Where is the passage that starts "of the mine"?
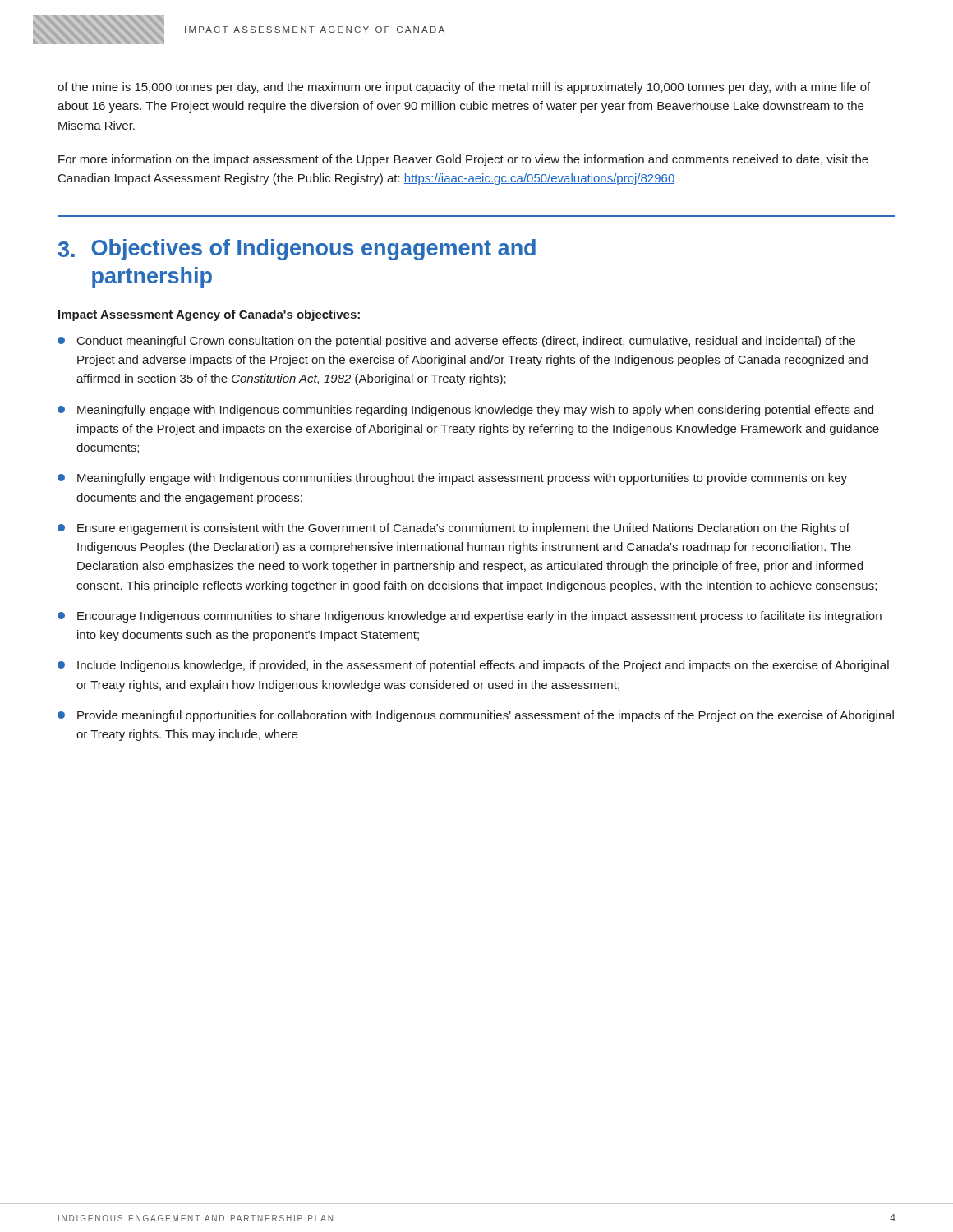Image resolution: width=953 pixels, height=1232 pixels. coord(464,106)
